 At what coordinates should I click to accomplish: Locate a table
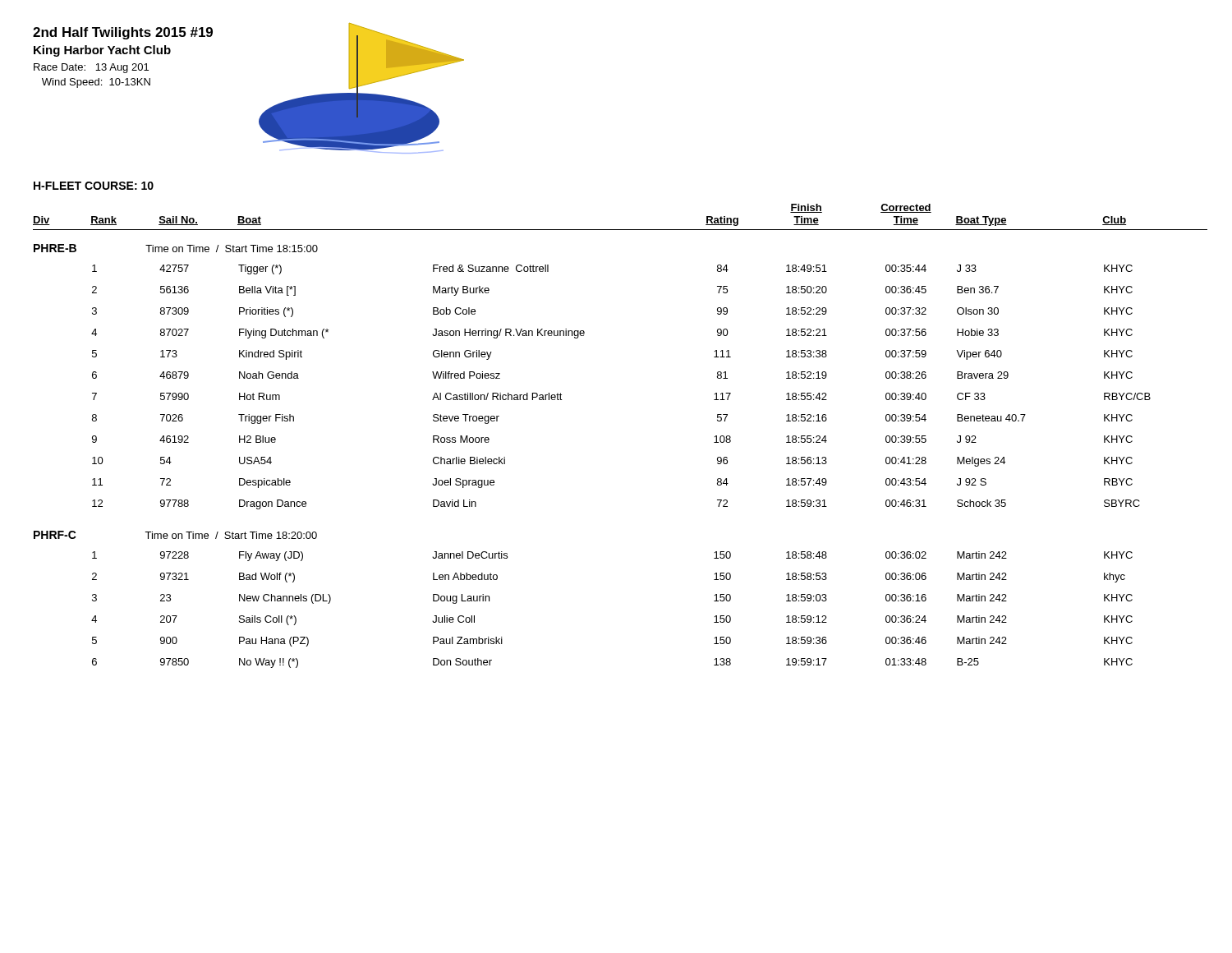[x=620, y=437]
